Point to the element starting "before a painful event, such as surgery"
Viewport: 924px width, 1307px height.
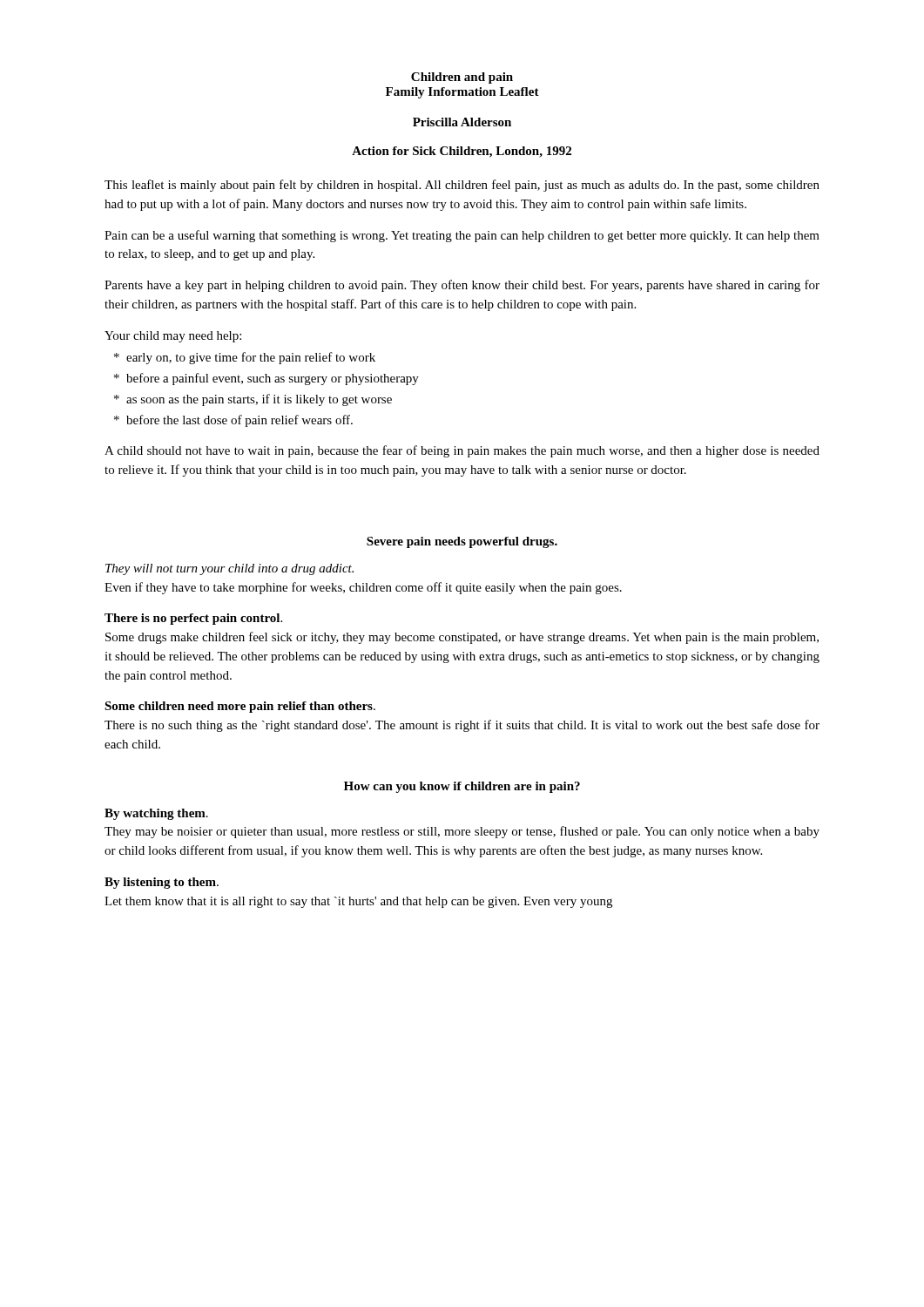[266, 378]
